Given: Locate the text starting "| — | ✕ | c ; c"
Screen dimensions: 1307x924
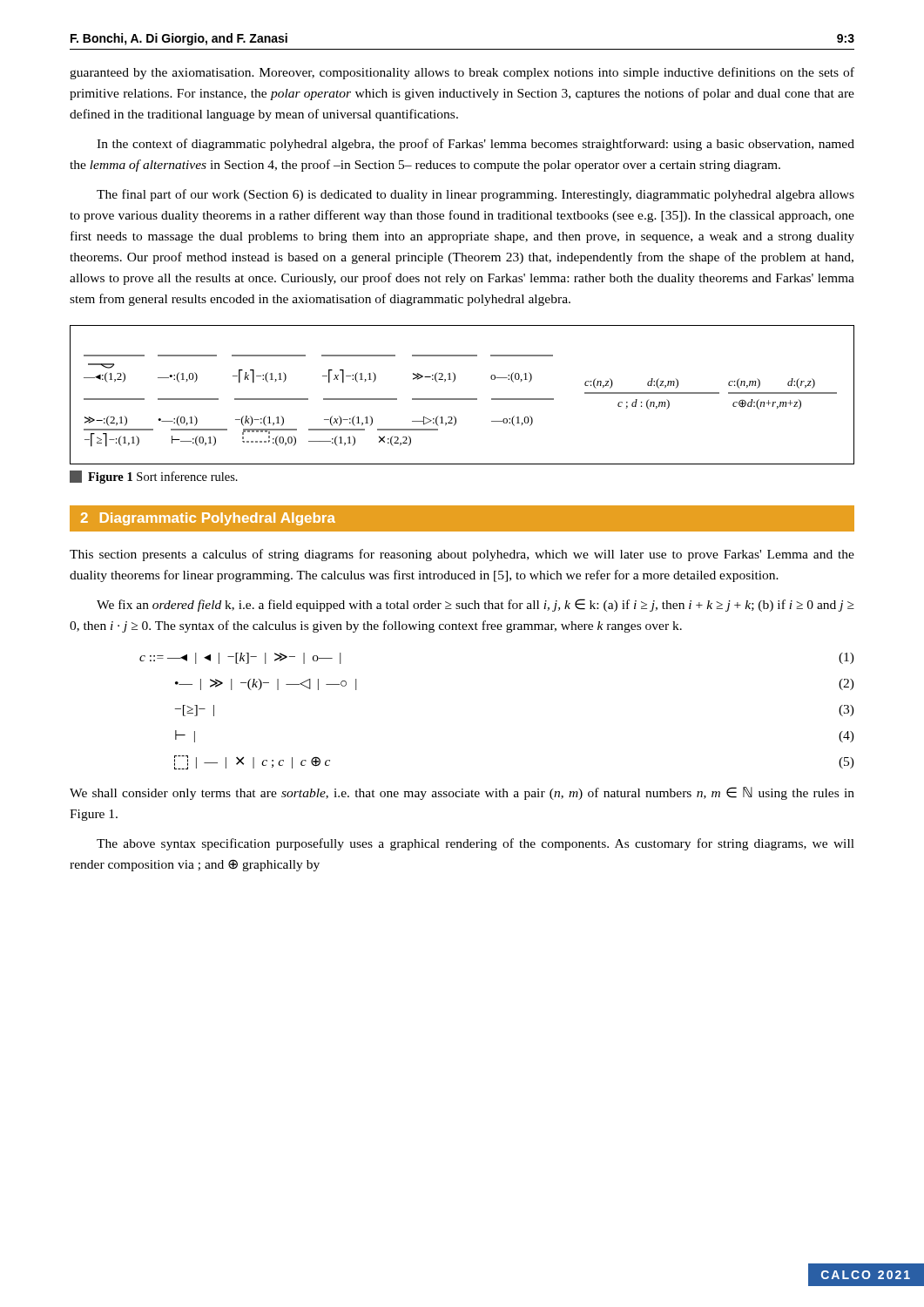Looking at the screenshot, I should pyautogui.click(x=280, y=762).
